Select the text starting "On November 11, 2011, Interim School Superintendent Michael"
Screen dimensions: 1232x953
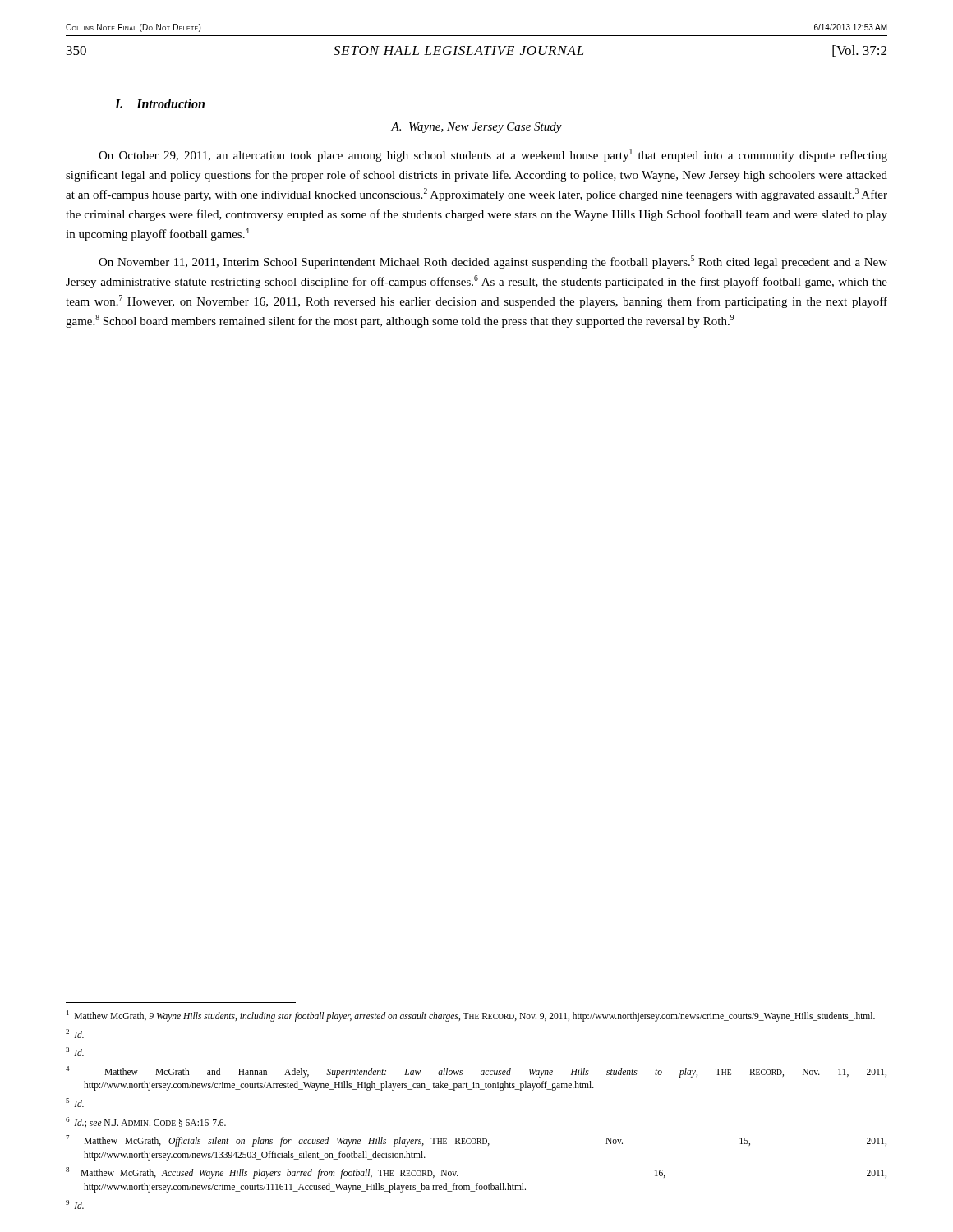[x=476, y=291]
